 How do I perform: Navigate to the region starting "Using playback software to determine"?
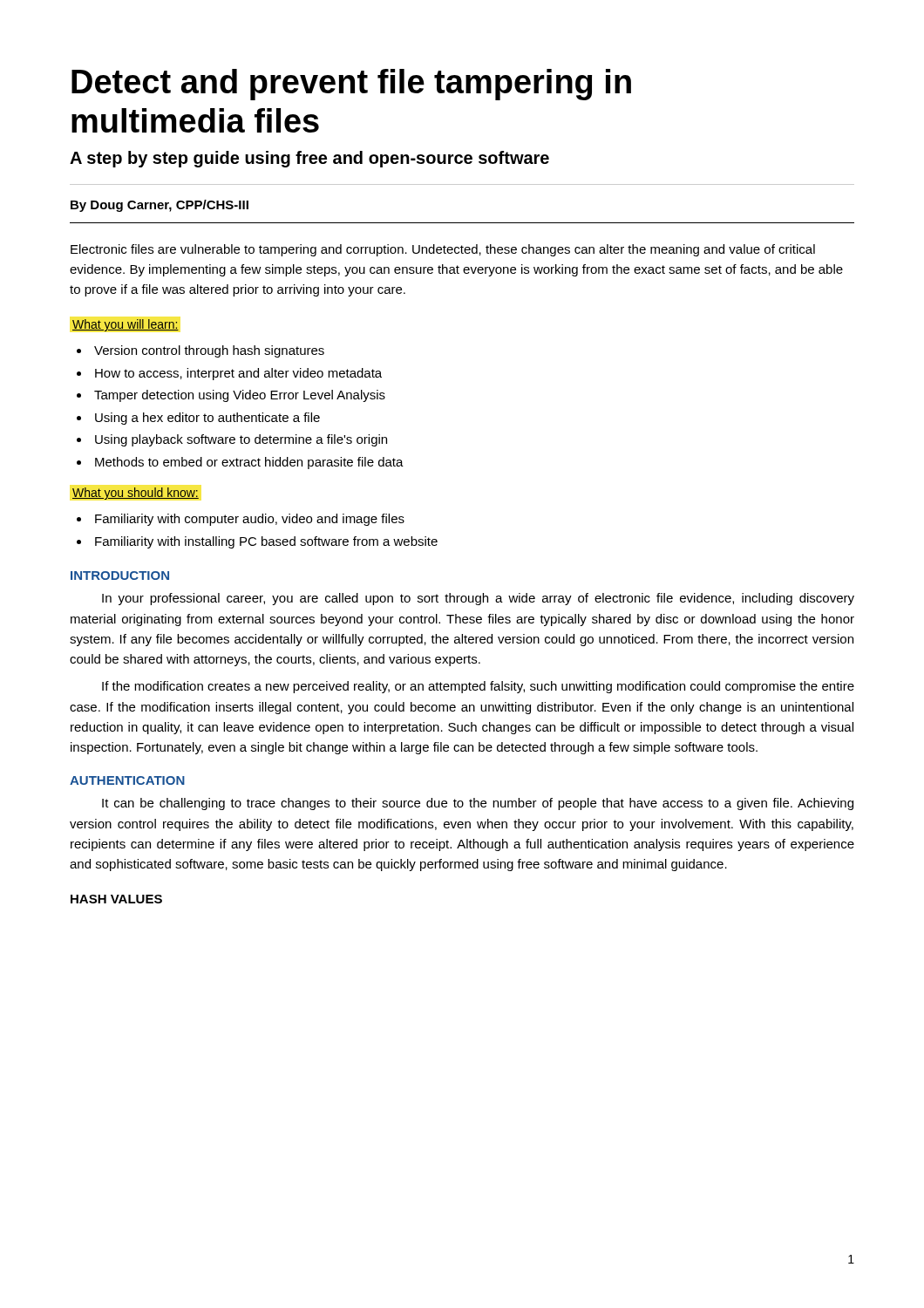(x=241, y=439)
